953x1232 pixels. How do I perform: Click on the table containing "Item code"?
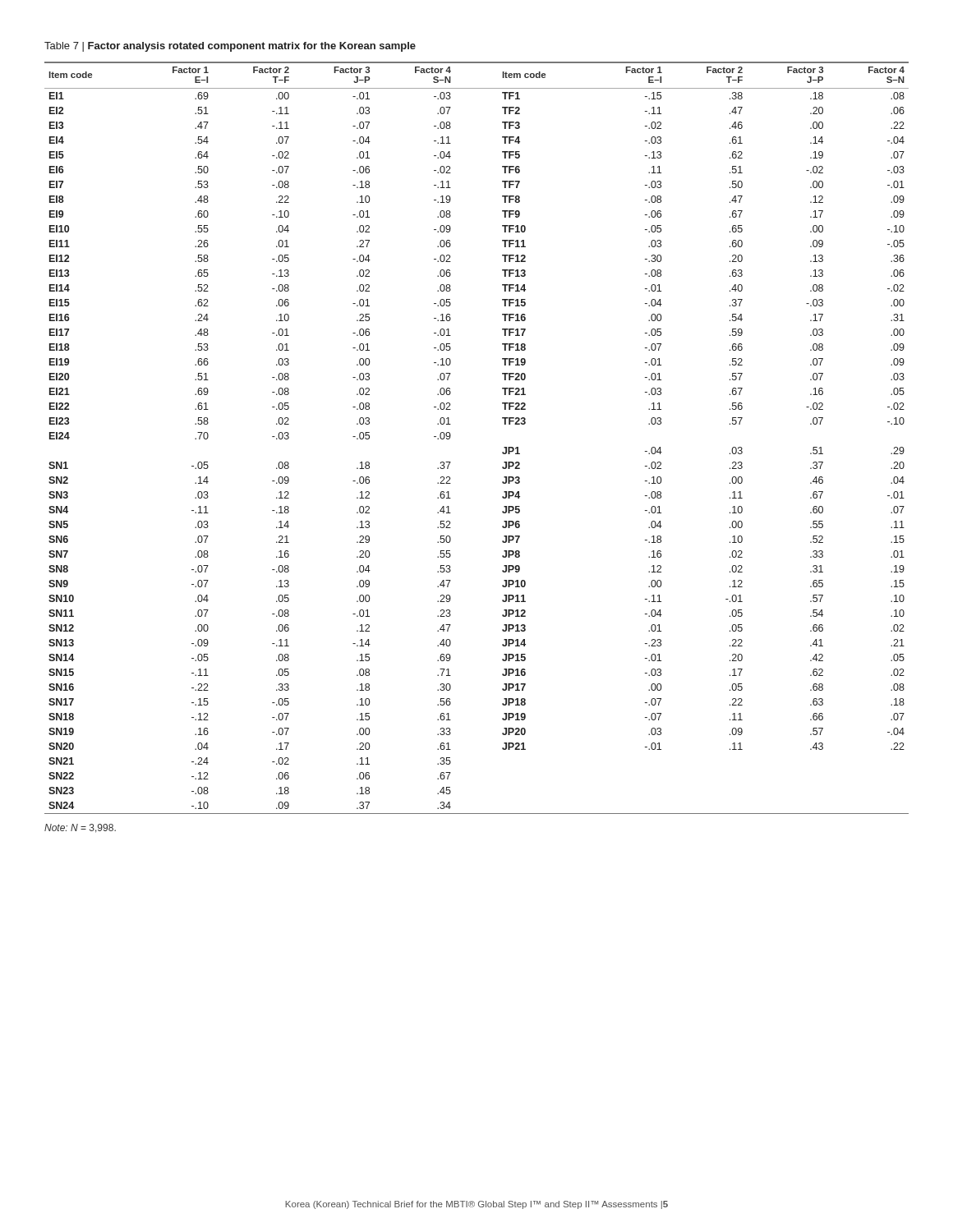[476, 438]
